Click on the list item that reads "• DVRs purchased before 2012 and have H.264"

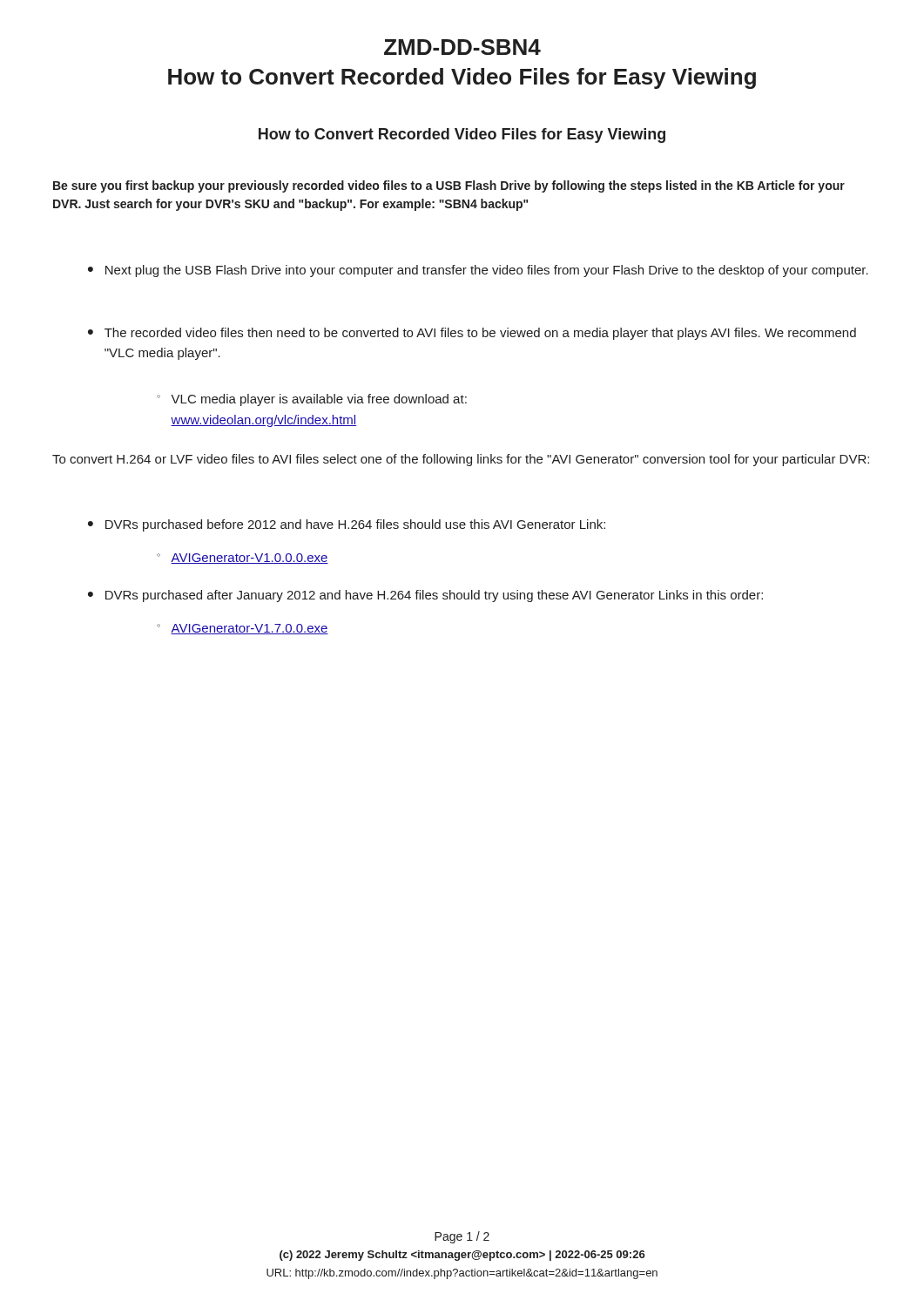point(347,524)
